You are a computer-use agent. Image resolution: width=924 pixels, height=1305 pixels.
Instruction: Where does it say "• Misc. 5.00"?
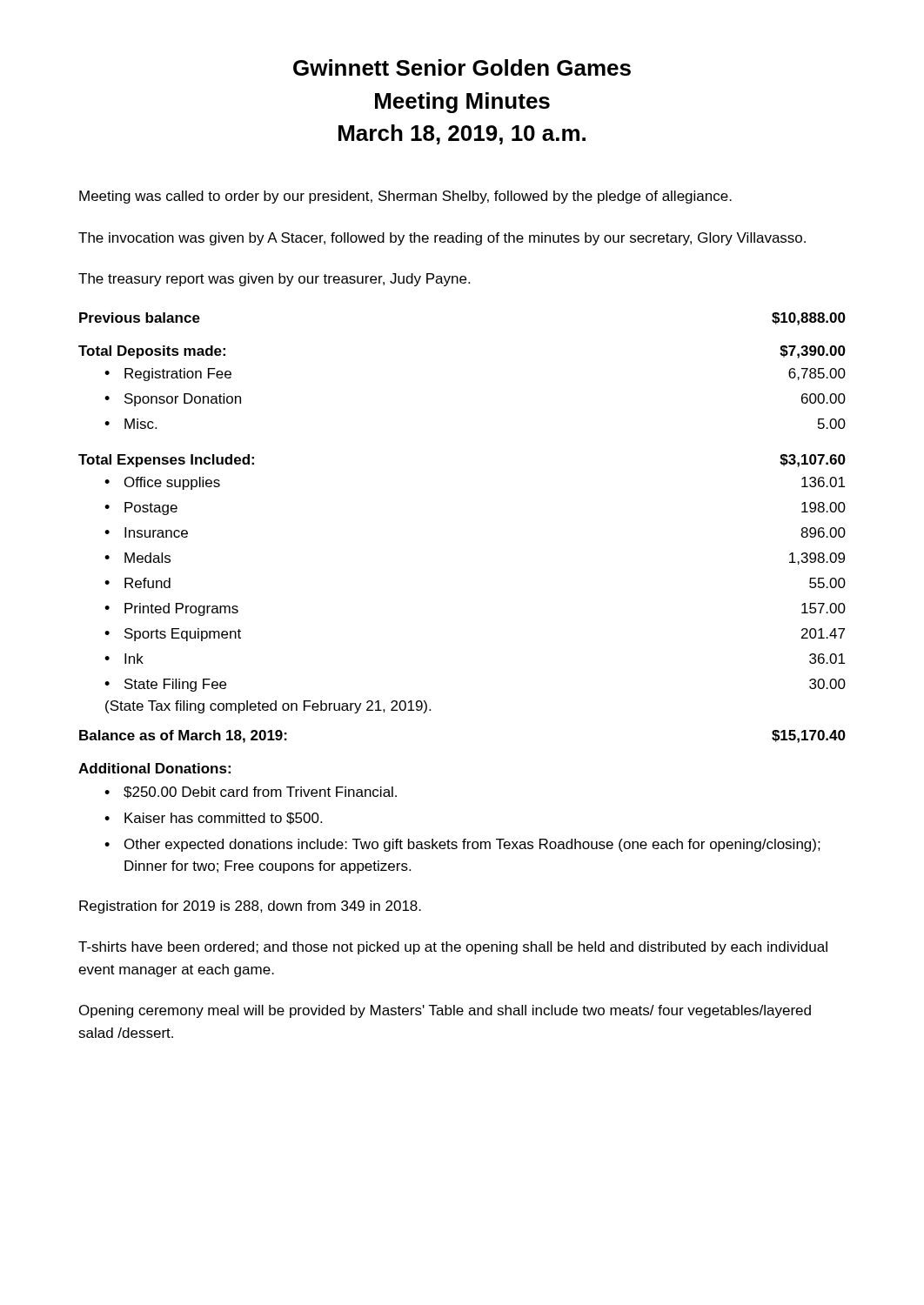tap(142, 424)
